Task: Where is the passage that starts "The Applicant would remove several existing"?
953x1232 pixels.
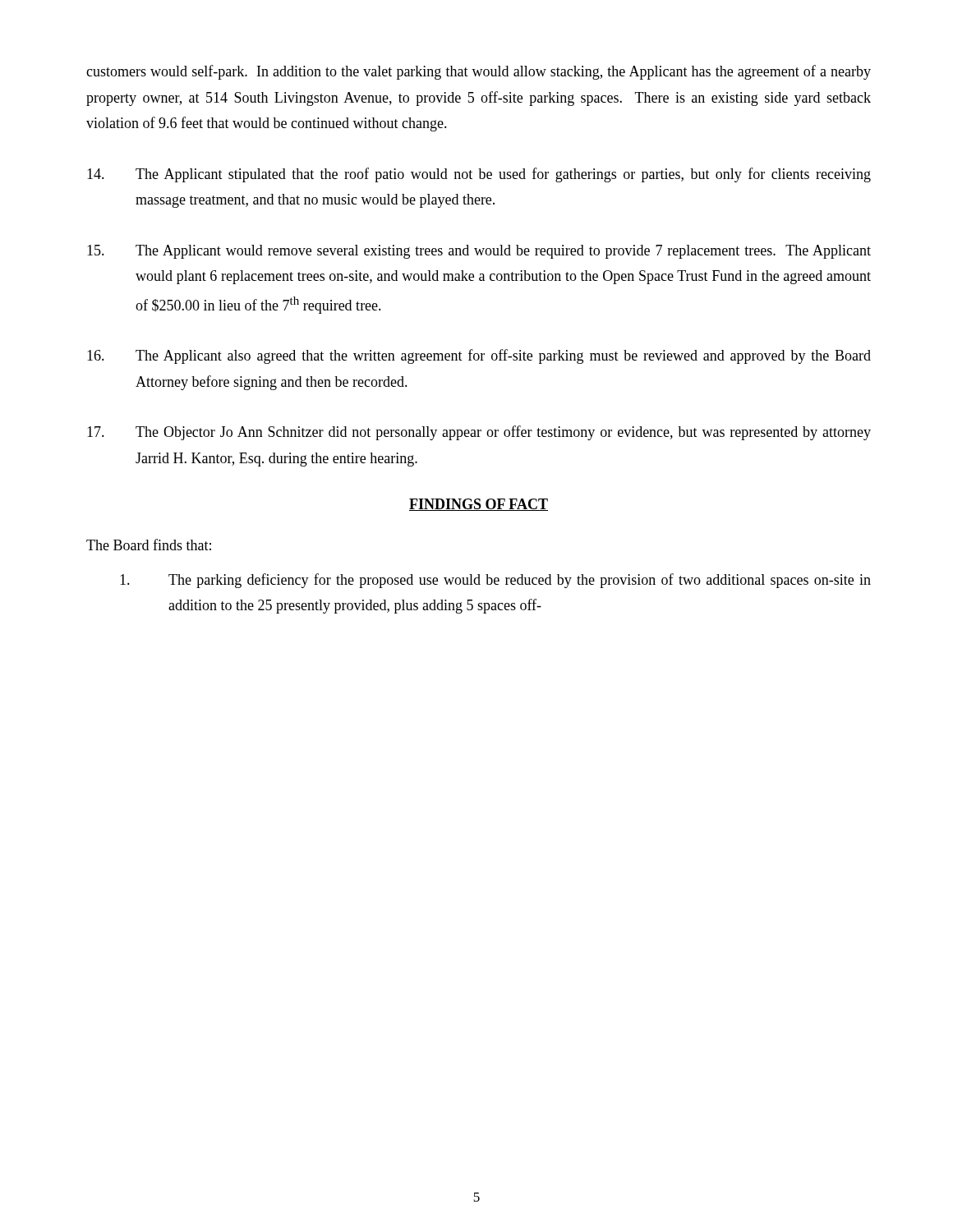Action: [x=479, y=278]
